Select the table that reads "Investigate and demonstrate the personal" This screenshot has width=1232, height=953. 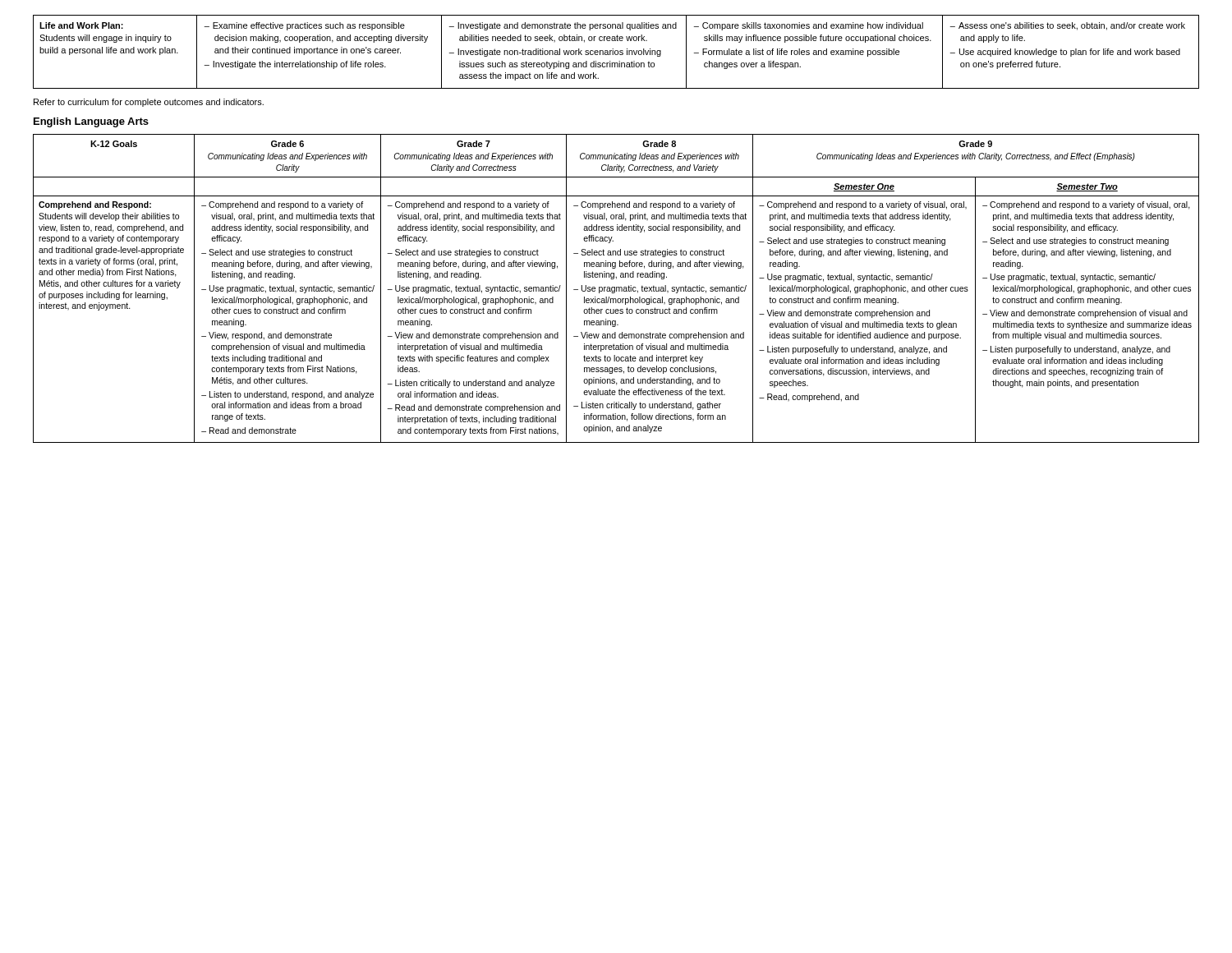pos(616,52)
